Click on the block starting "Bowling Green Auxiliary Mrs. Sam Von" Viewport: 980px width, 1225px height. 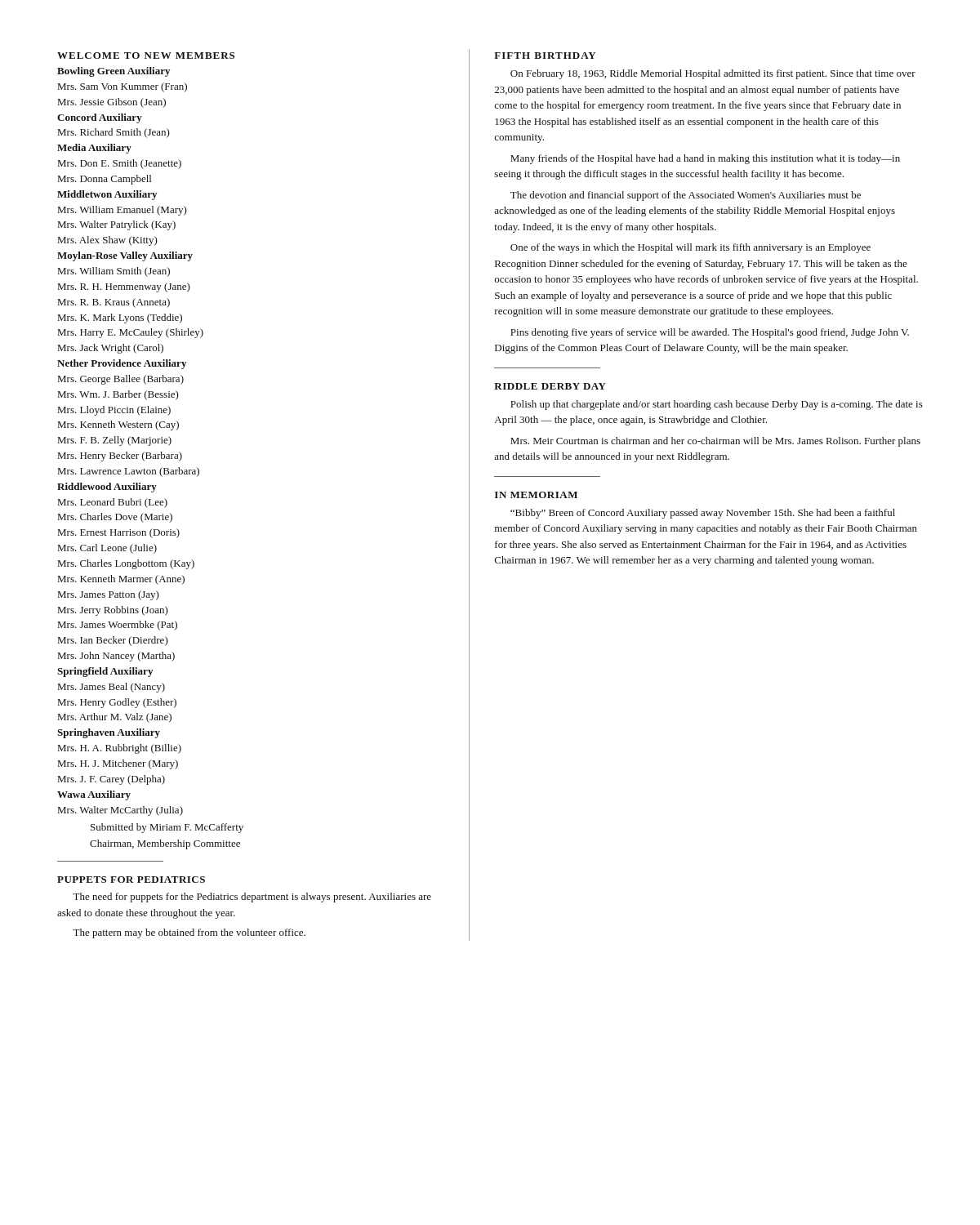click(x=114, y=72)
